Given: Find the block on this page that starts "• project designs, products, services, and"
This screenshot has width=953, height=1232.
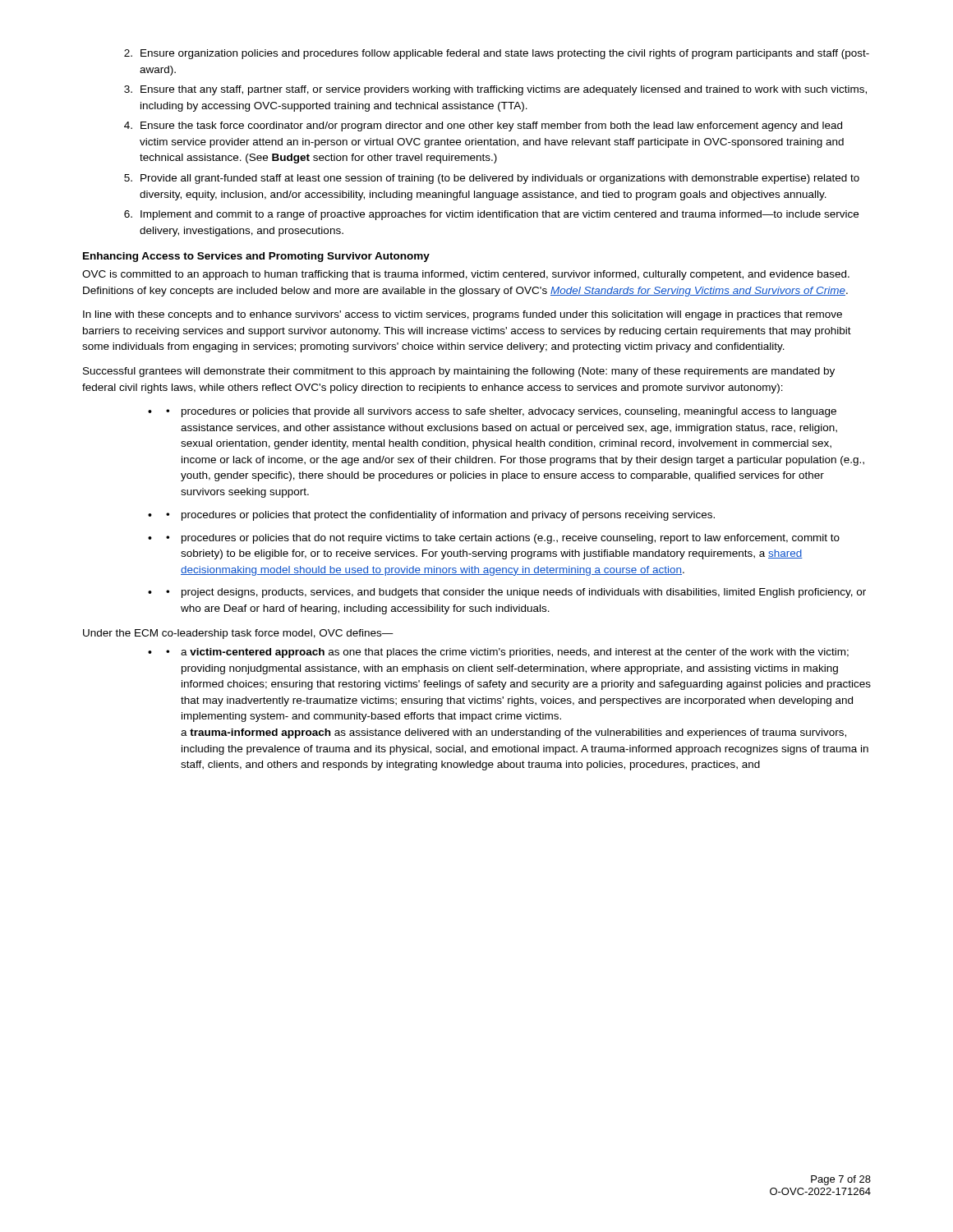Looking at the screenshot, I should click(x=518, y=600).
